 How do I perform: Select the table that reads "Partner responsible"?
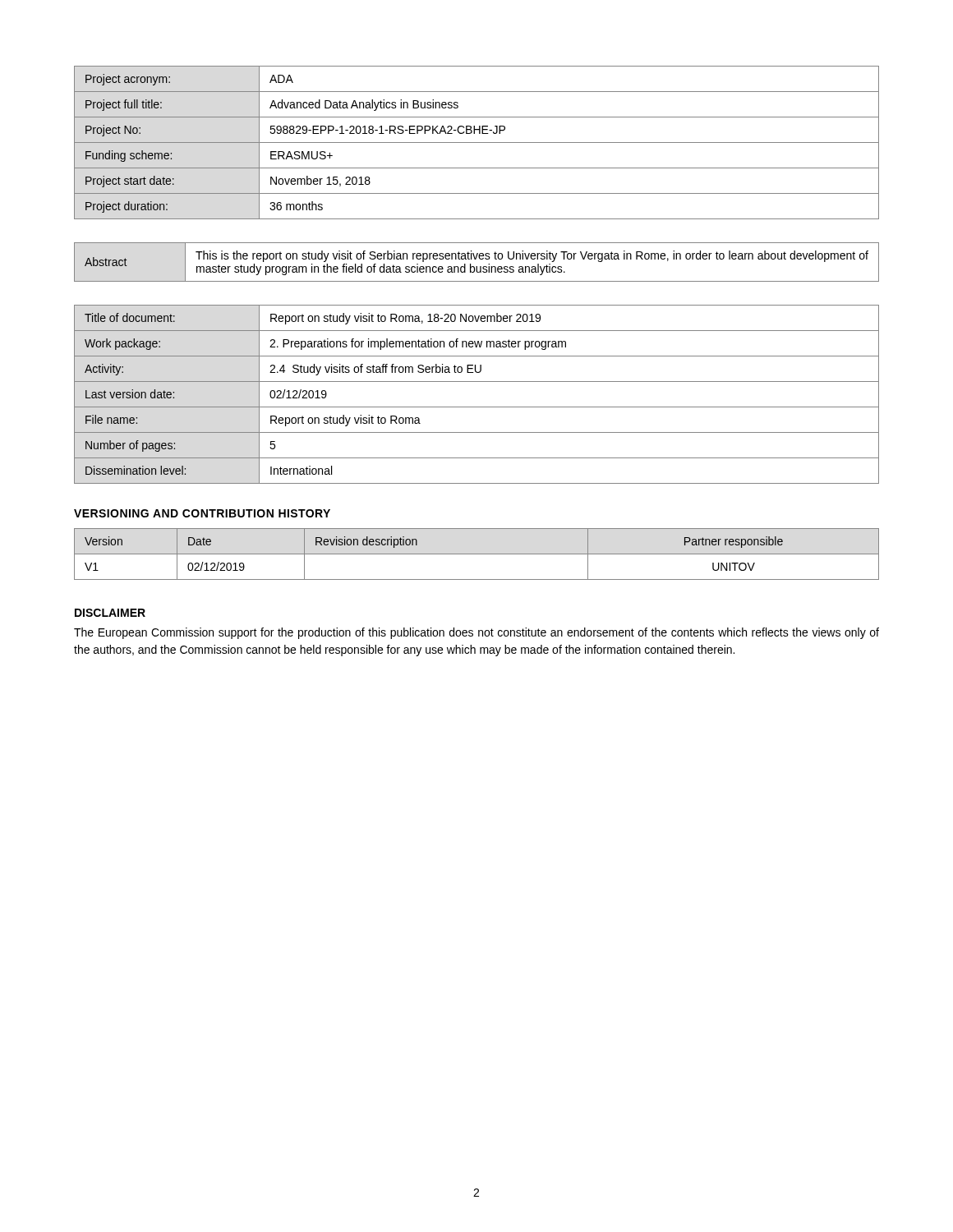point(476,554)
